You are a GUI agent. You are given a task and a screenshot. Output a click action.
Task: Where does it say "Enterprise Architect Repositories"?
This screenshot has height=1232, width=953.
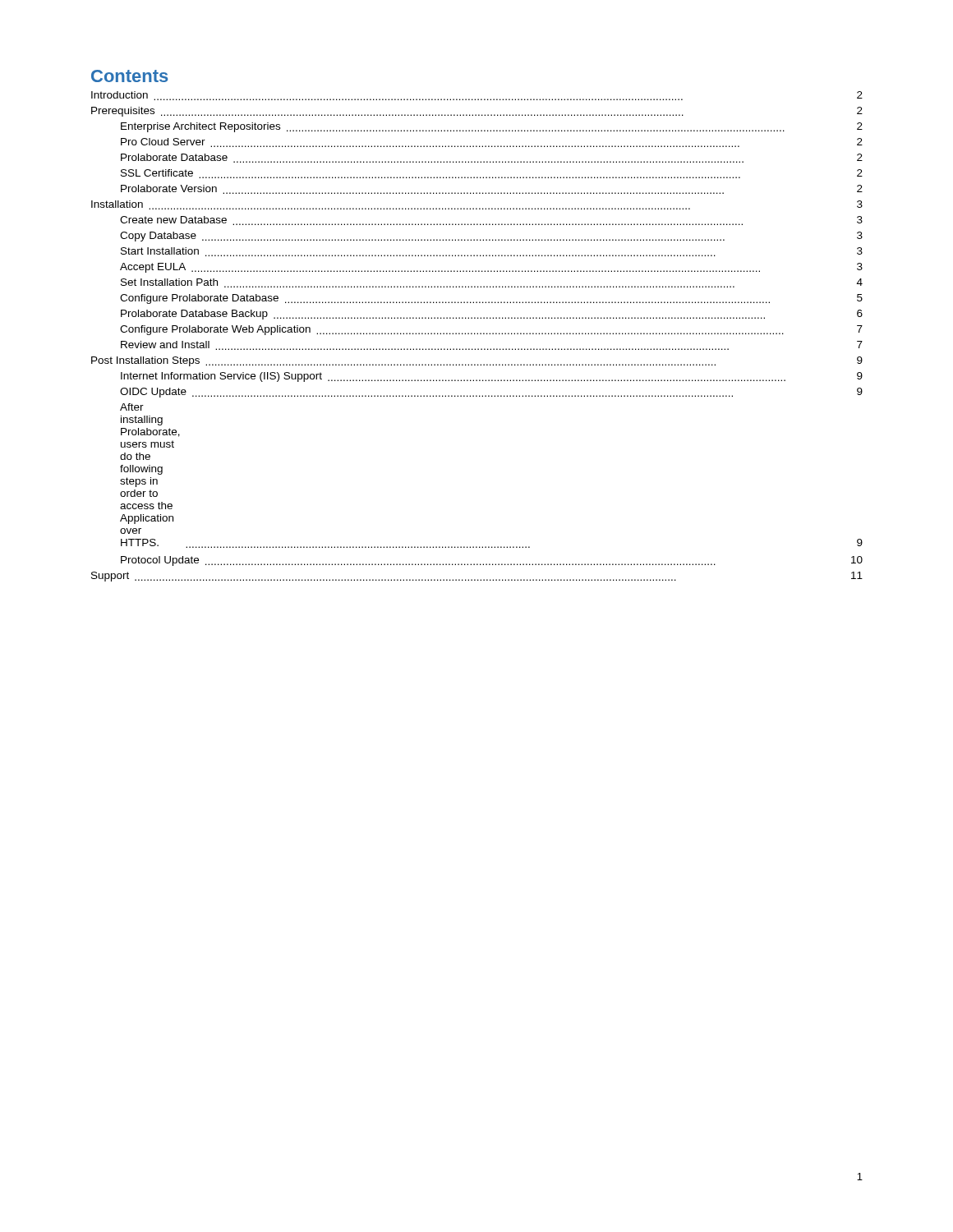pyautogui.click(x=476, y=126)
